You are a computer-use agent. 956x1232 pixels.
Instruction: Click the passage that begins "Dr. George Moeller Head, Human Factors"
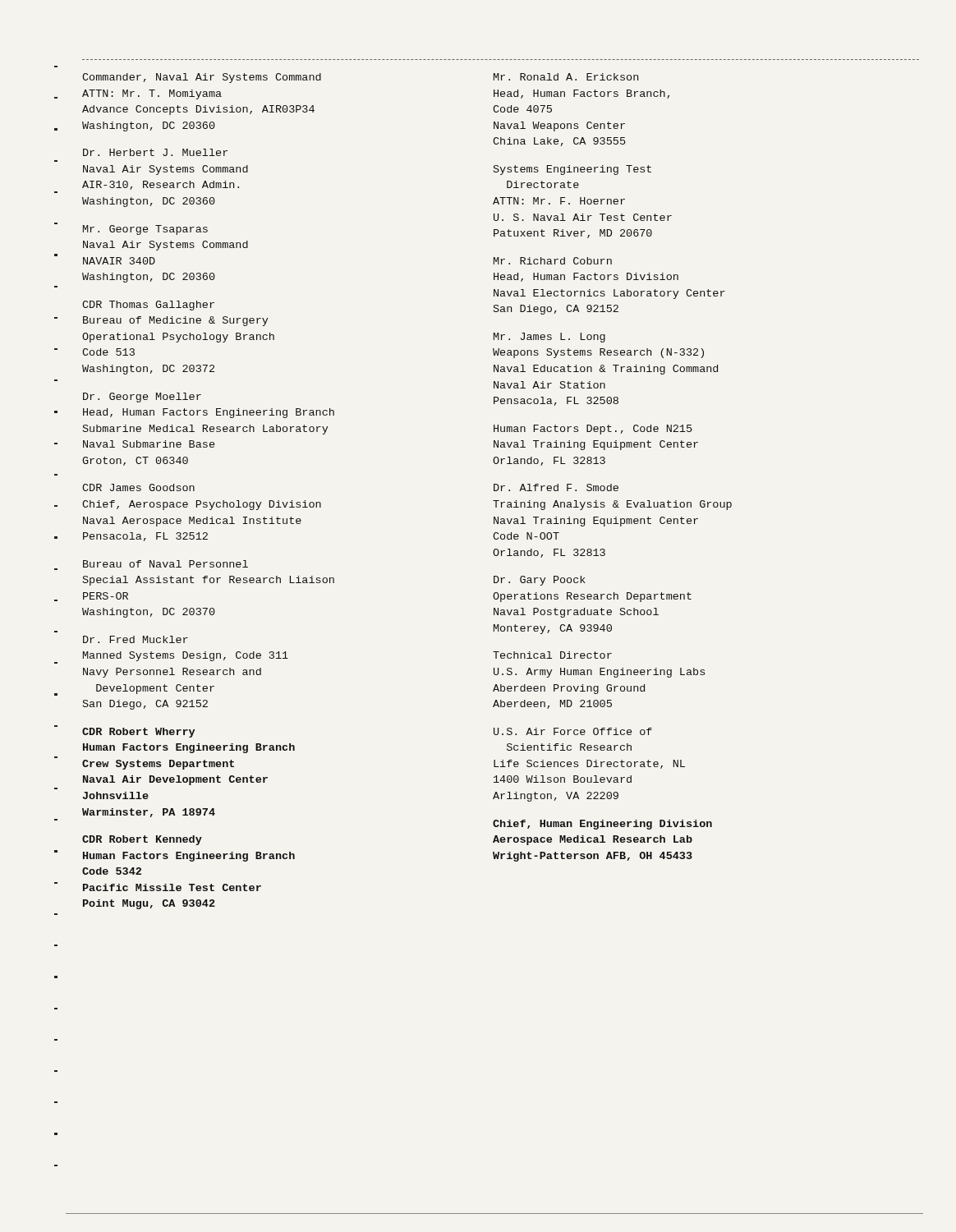[x=271, y=429]
